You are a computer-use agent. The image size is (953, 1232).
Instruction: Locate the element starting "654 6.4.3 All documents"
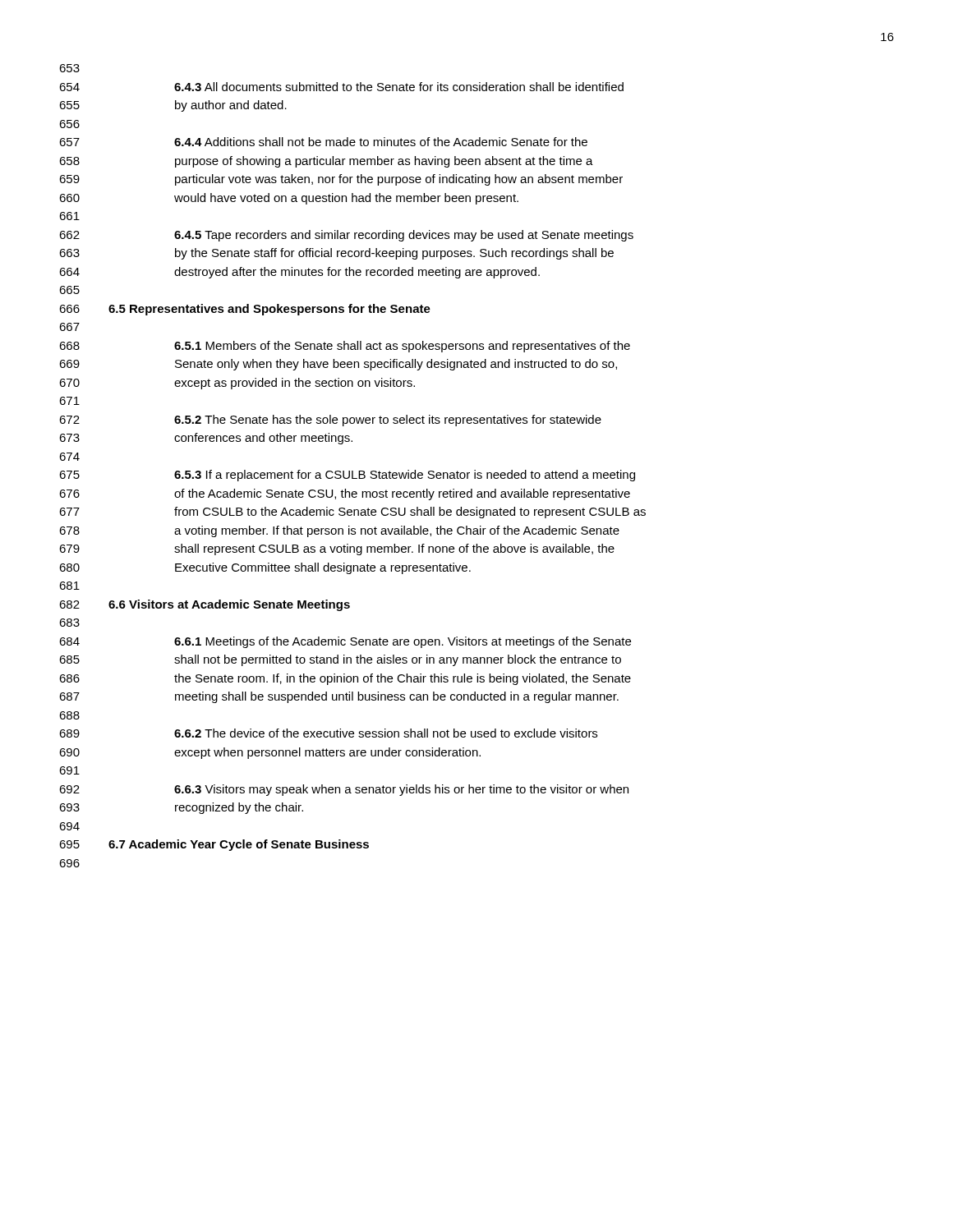click(x=476, y=87)
